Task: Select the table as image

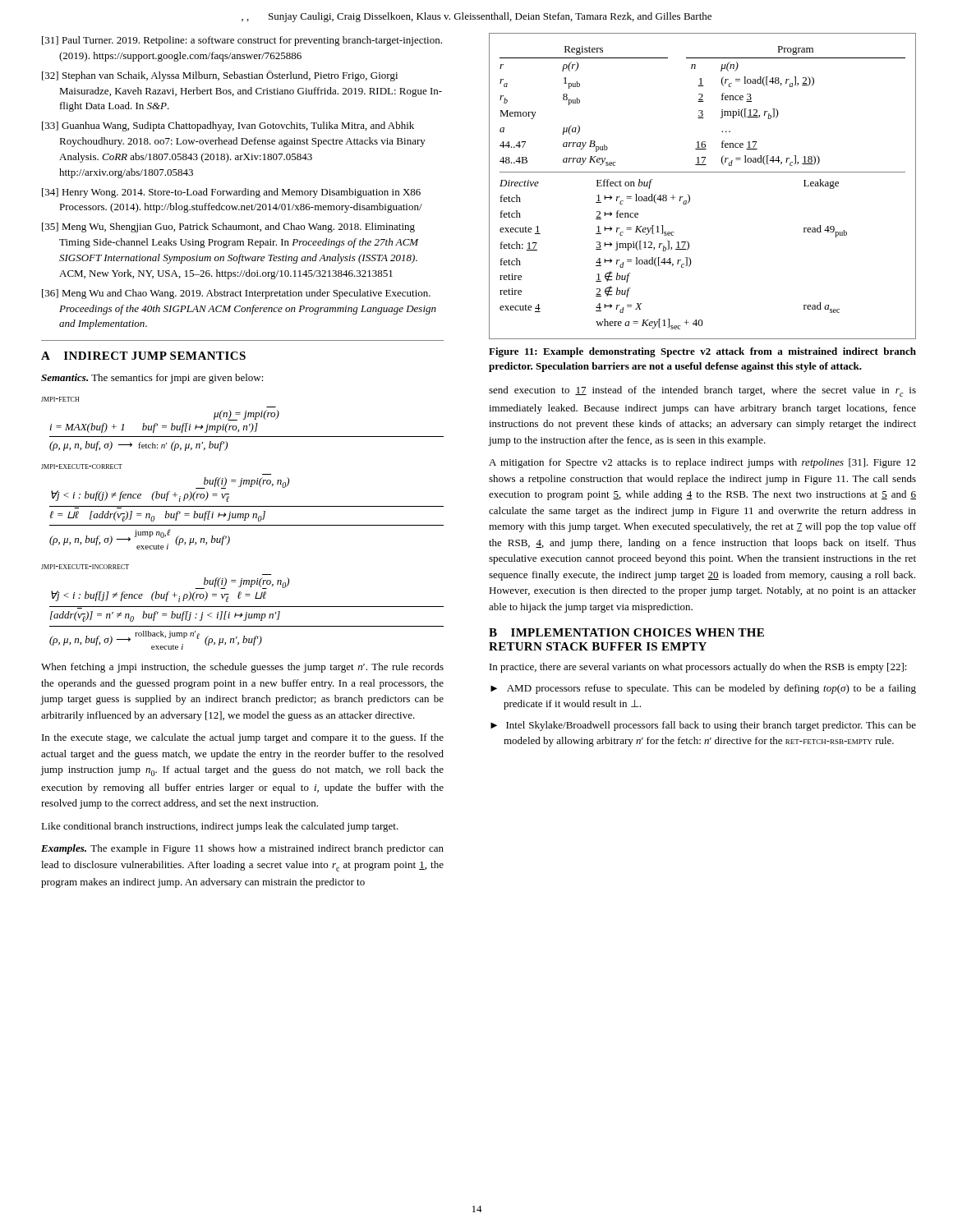Action: [x=702, y=186]
